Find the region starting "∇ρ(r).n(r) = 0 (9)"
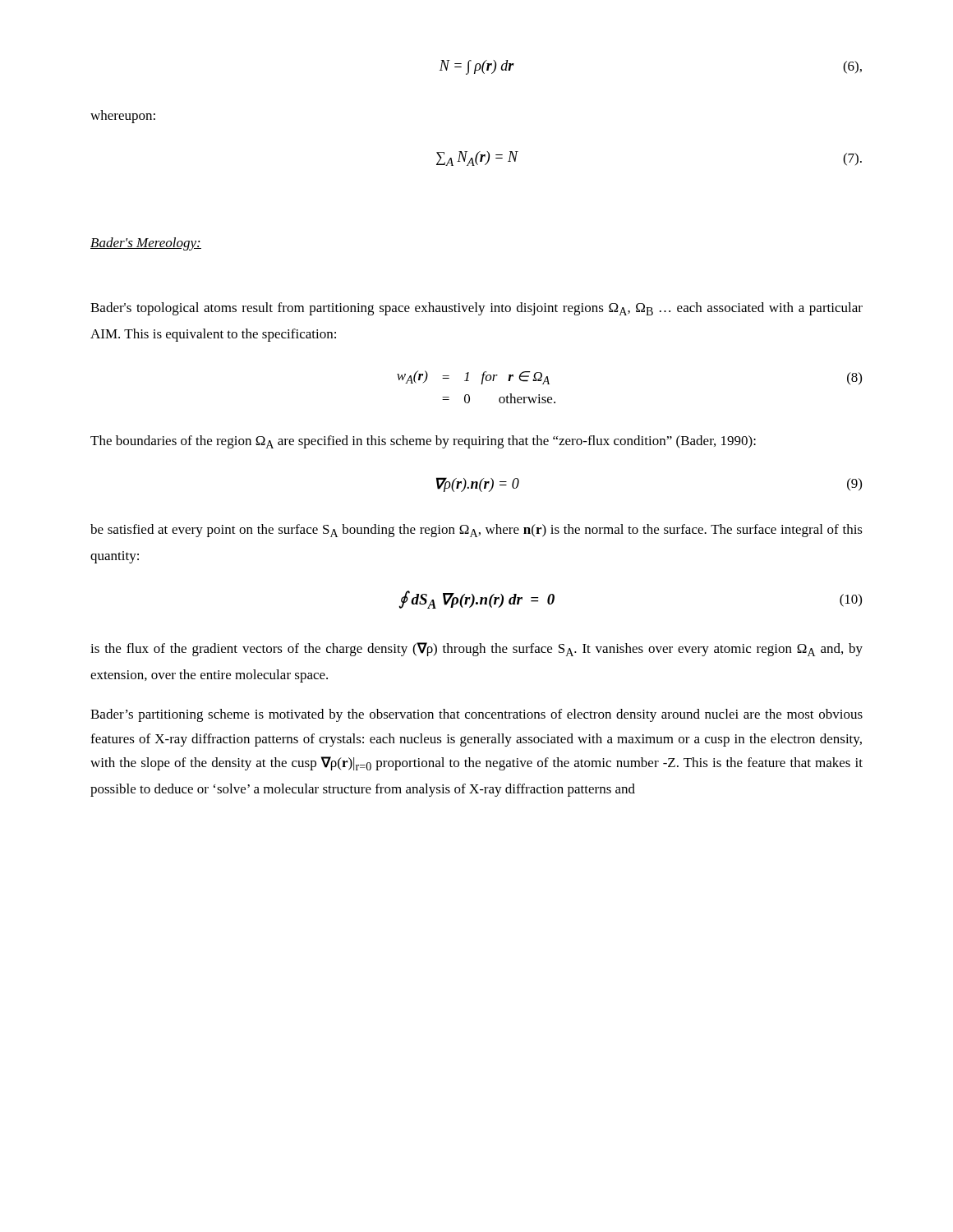The height and width of the screenshot is (1232, 953). coord(474,483)
